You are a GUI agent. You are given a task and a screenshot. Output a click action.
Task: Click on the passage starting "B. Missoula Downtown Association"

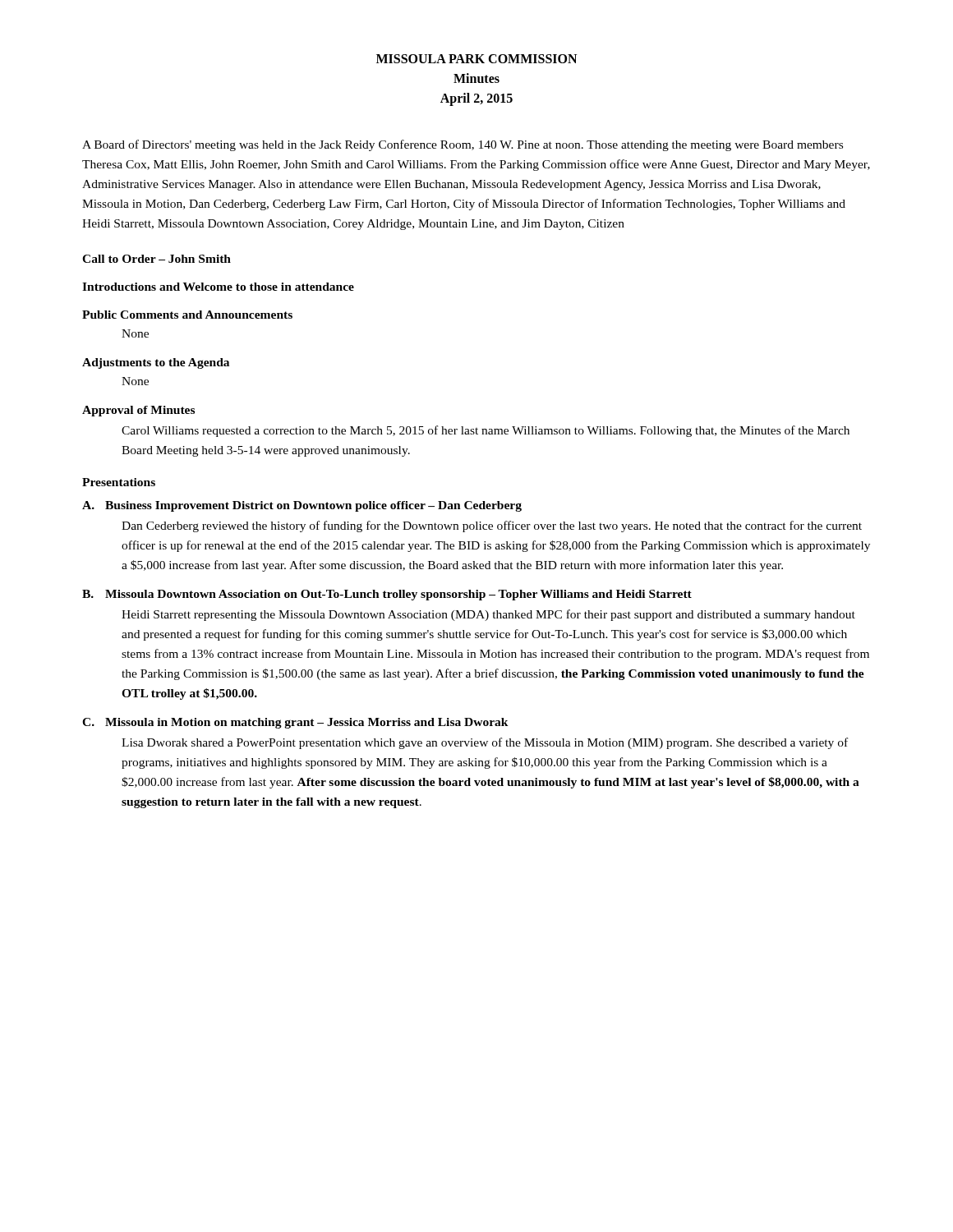point(476,645)
